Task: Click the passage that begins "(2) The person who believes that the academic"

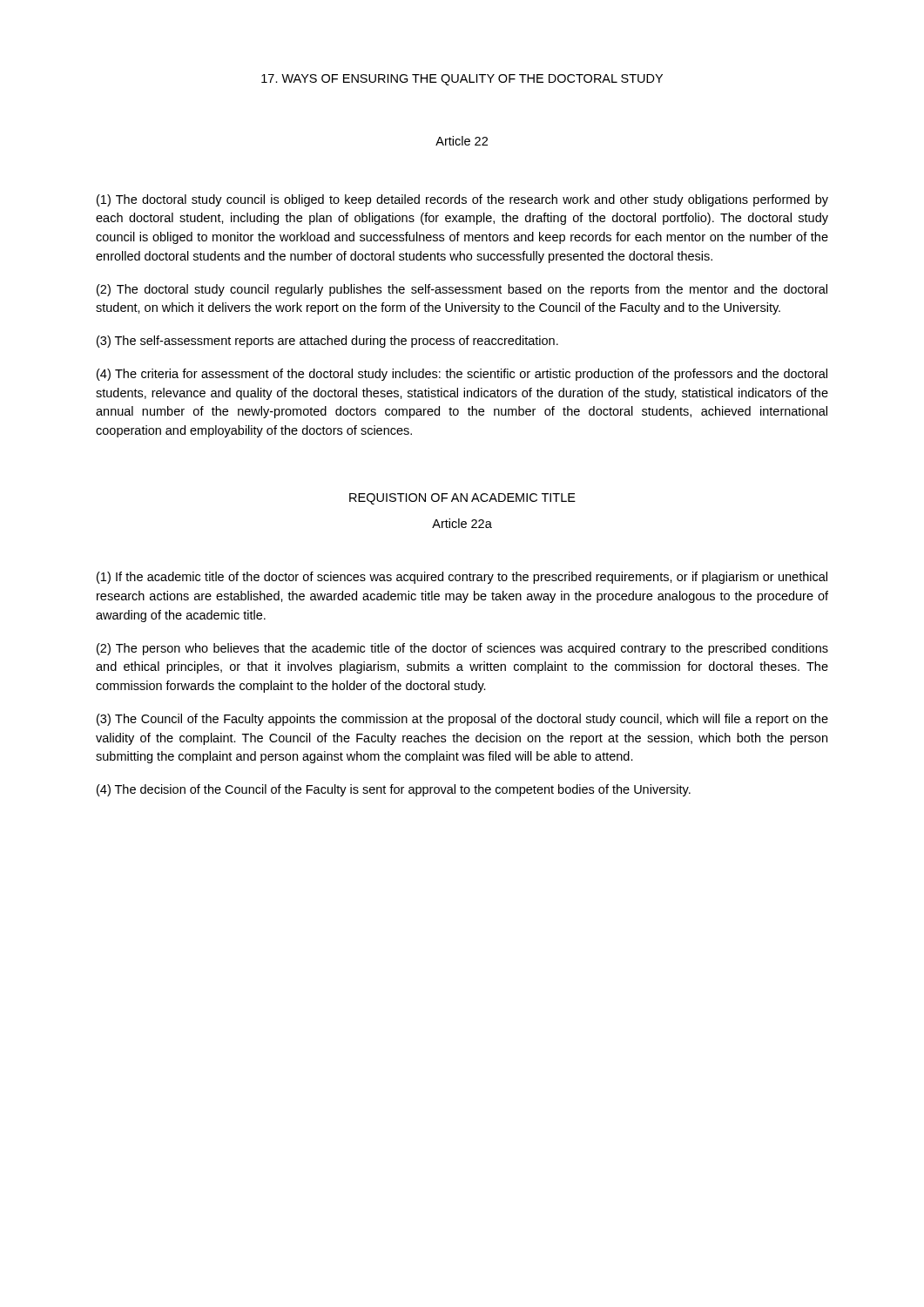Action: 462,667
